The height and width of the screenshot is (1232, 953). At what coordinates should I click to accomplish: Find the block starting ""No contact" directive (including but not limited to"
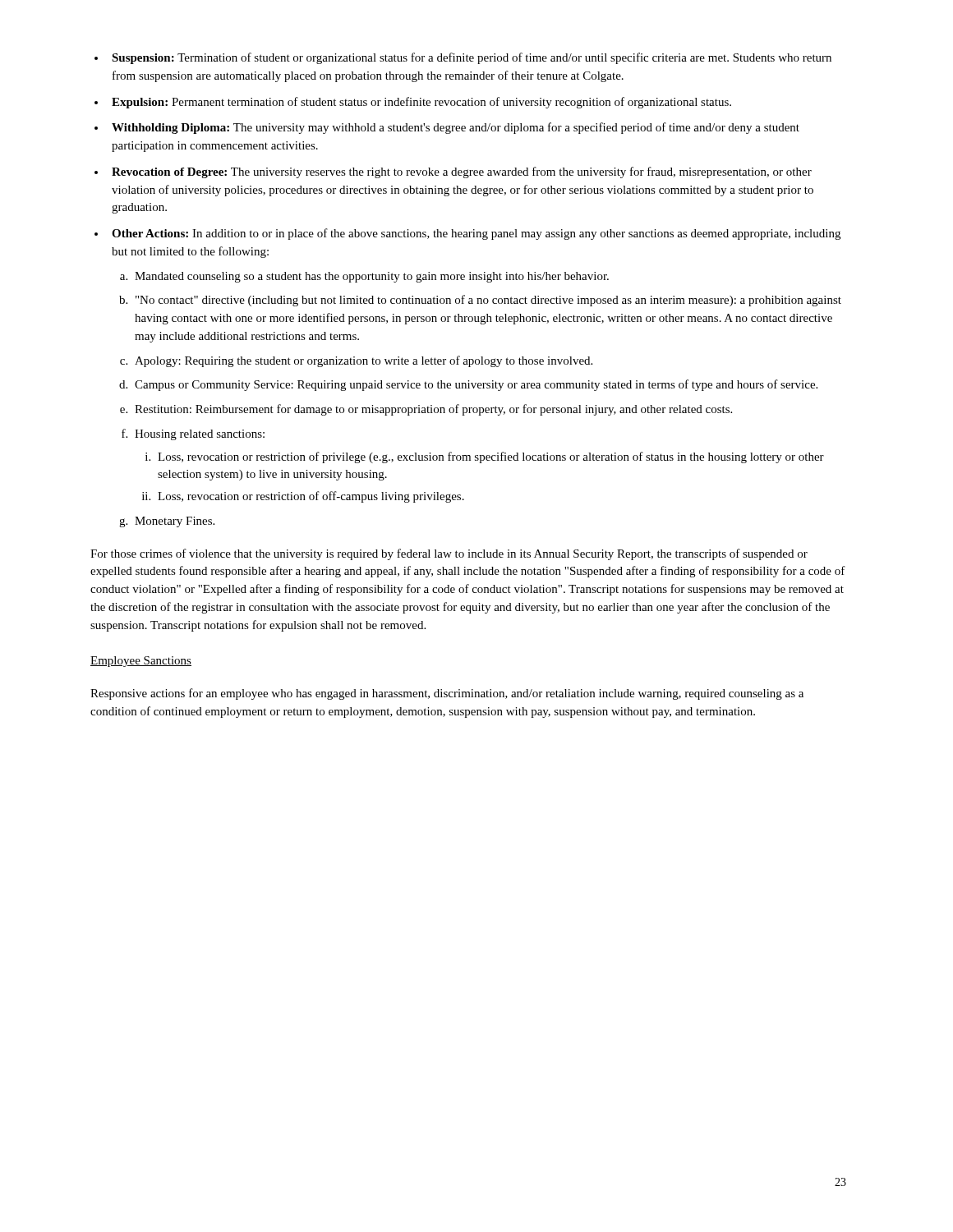(488, 318)
